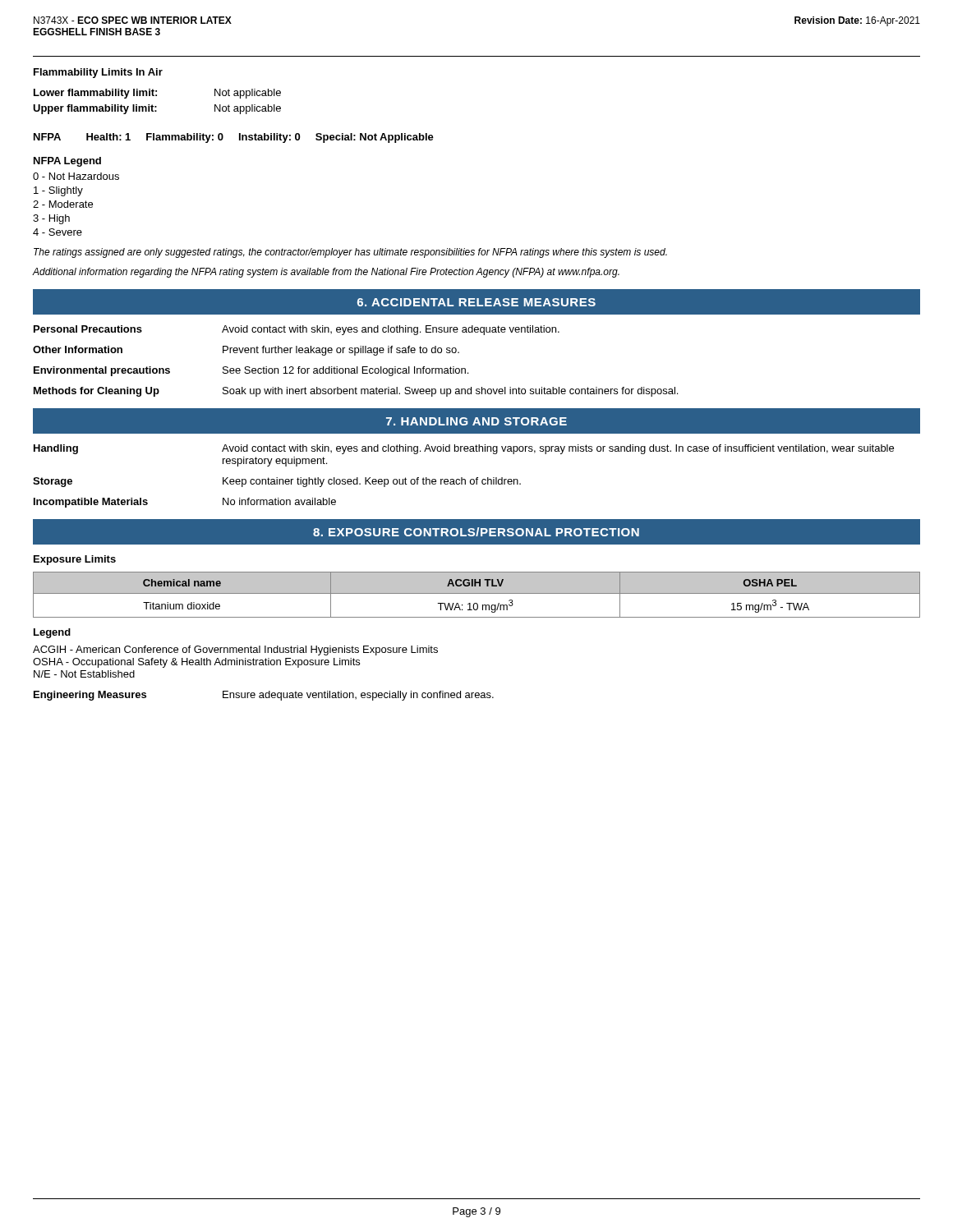Locate the text starting "Flammability Limits In Air"
The width and height of the screenshot is (953, 1232).
tap(98, 72)
